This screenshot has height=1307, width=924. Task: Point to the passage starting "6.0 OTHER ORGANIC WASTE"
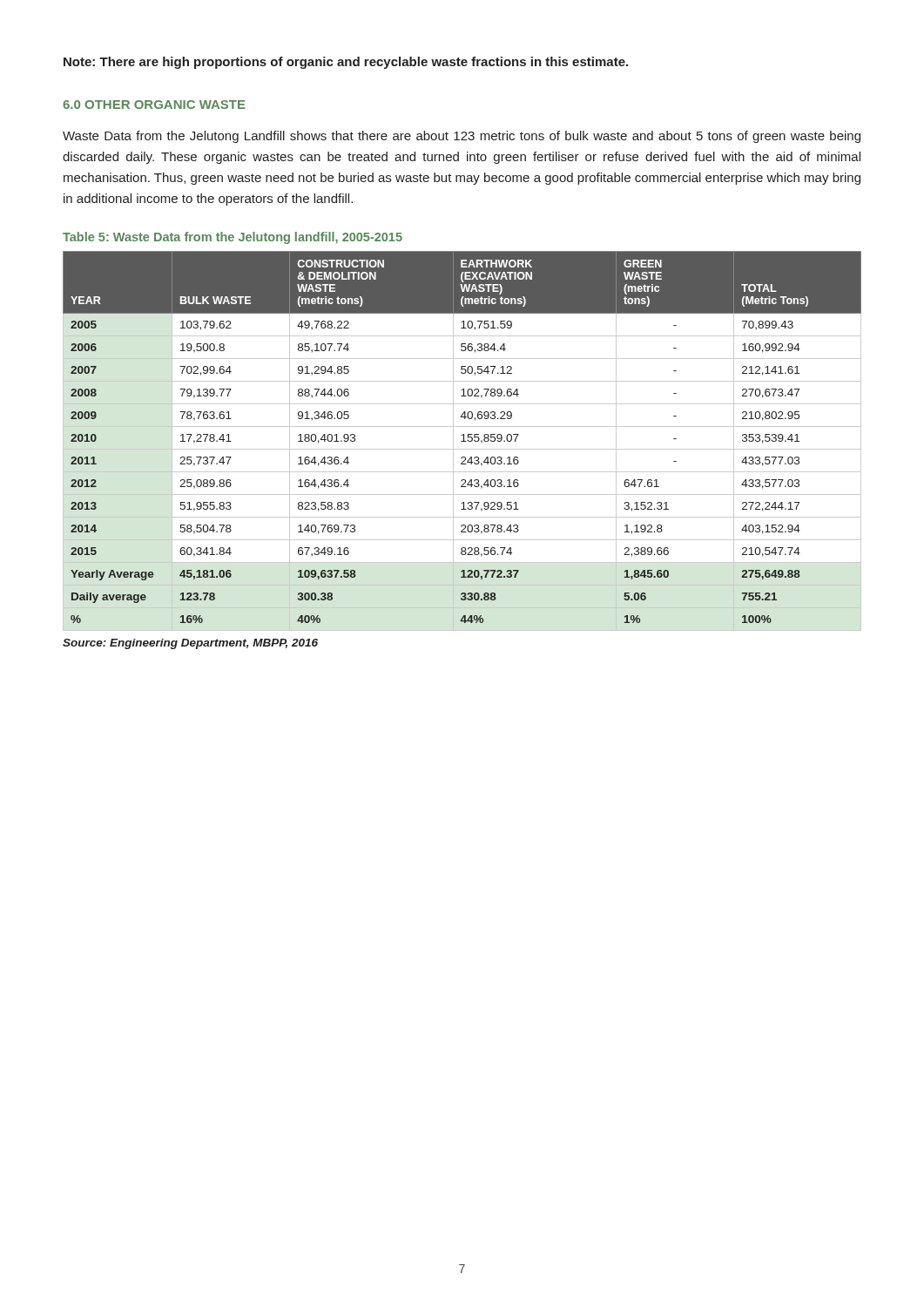(x=154, y=104)
